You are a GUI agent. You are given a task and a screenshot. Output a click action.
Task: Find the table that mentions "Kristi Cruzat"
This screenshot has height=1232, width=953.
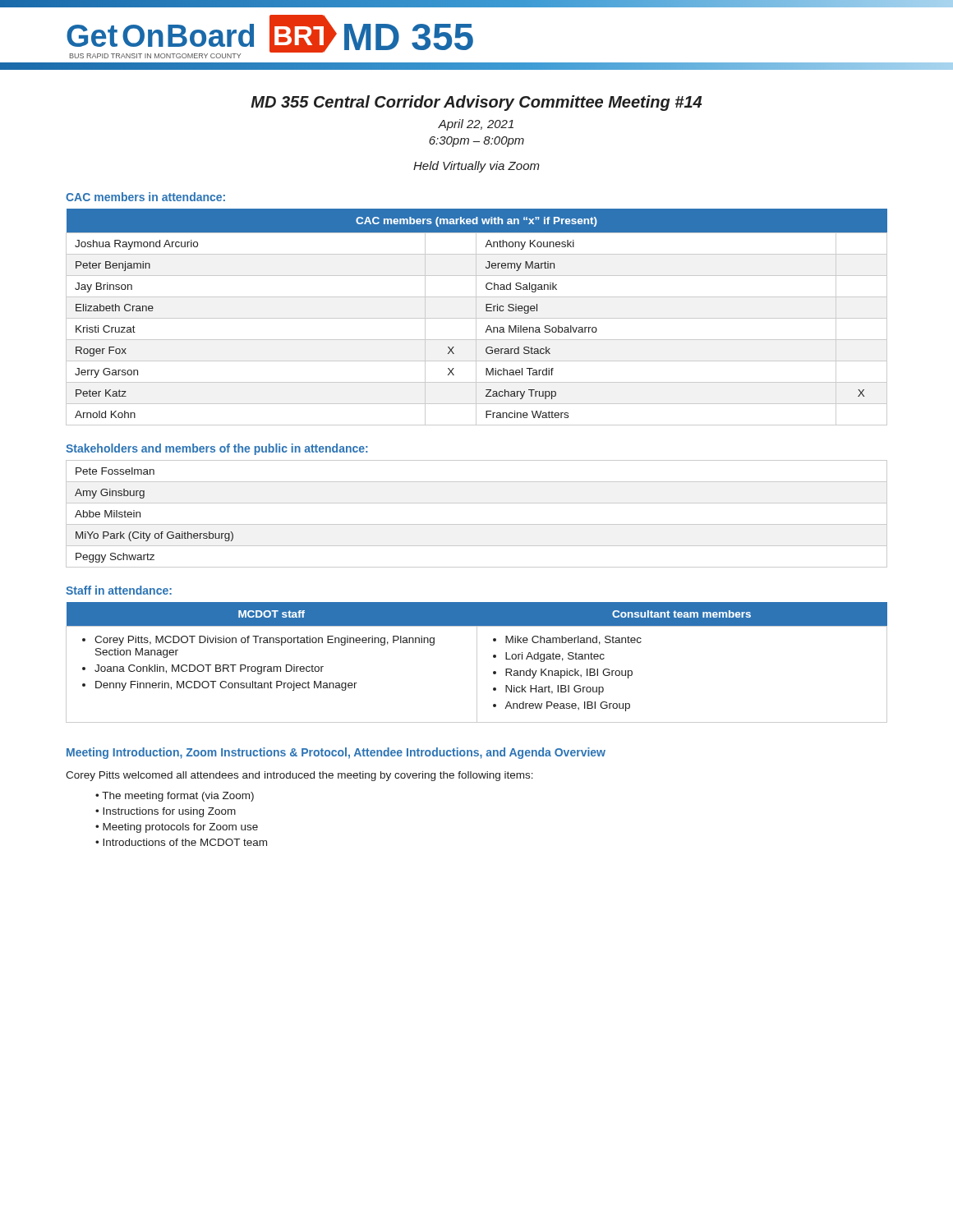click(x=476, y=317)
